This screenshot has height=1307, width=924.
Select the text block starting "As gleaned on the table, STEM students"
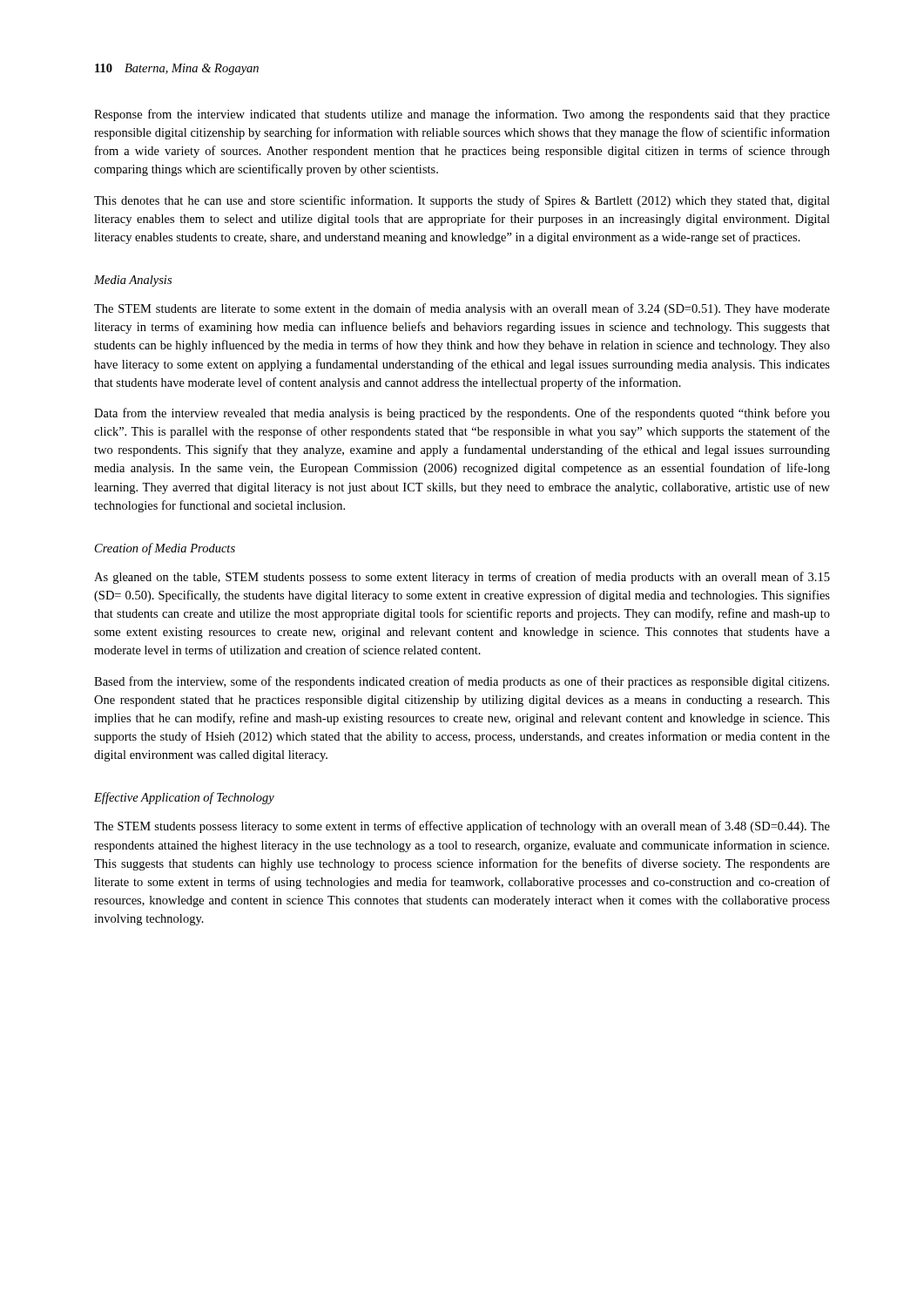pyautogui.click(x=462, y=614)
